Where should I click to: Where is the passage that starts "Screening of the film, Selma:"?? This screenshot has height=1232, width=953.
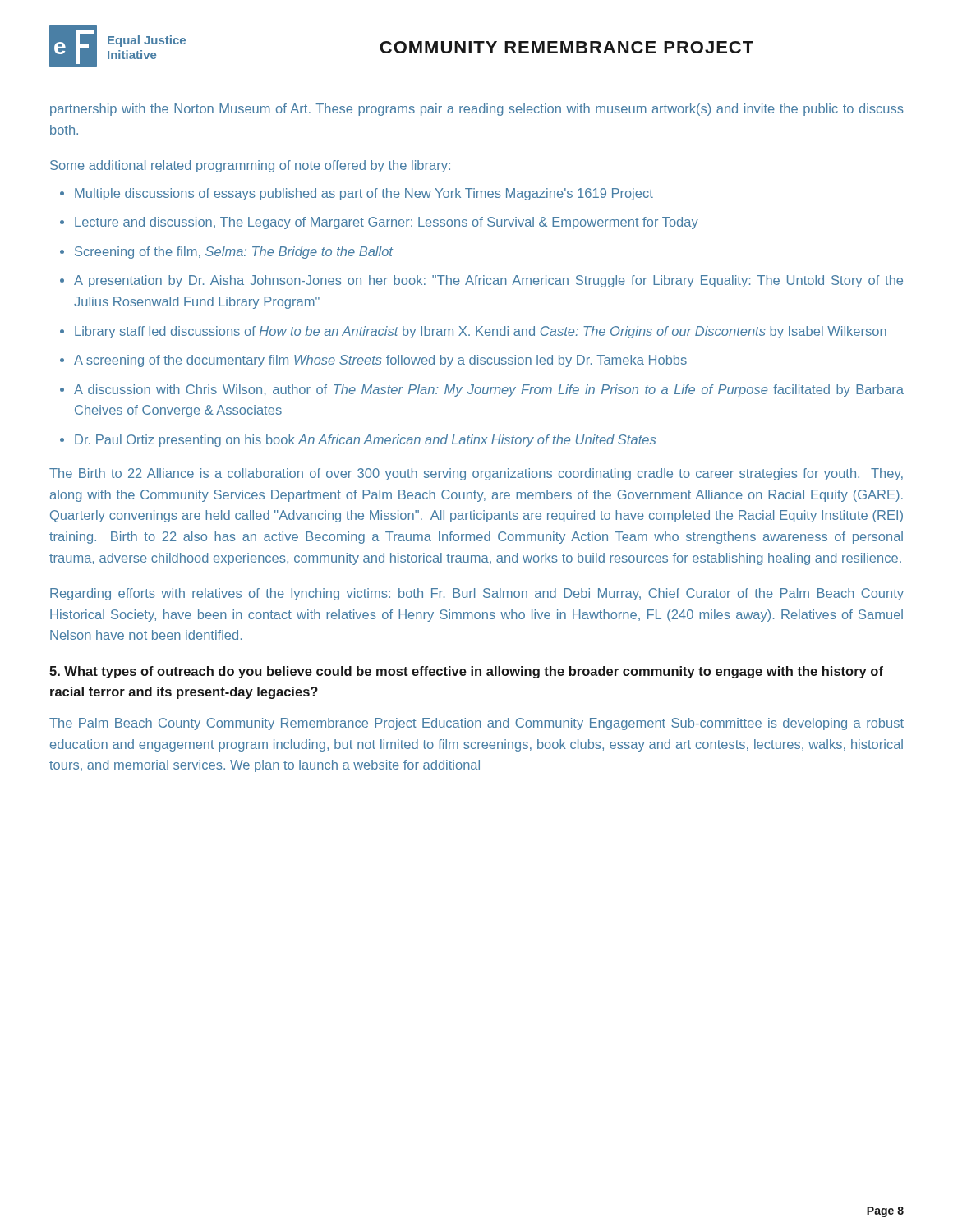(233, 251)
